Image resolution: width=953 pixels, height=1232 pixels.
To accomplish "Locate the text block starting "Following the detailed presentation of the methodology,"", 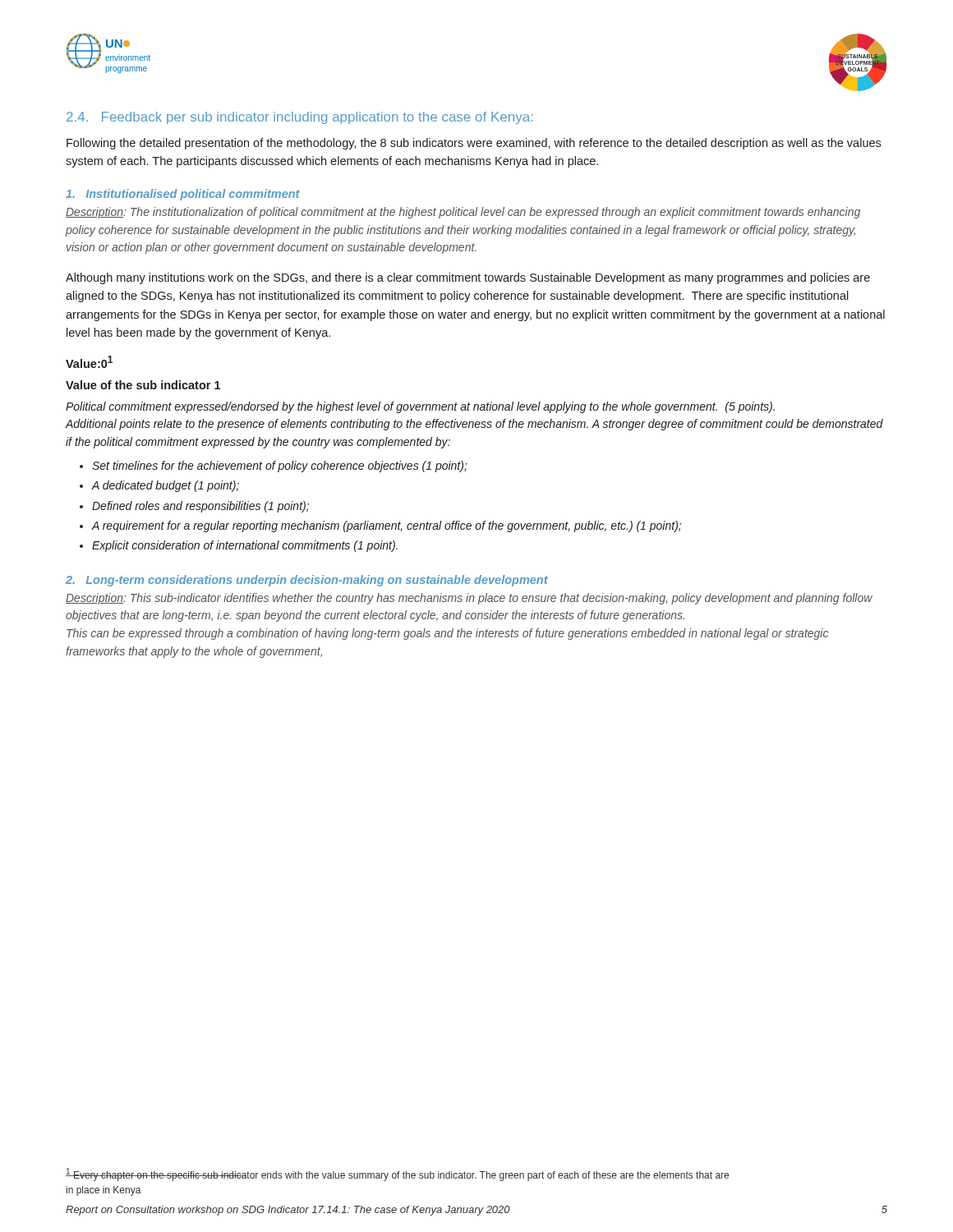I will click(x=474, y=152).
